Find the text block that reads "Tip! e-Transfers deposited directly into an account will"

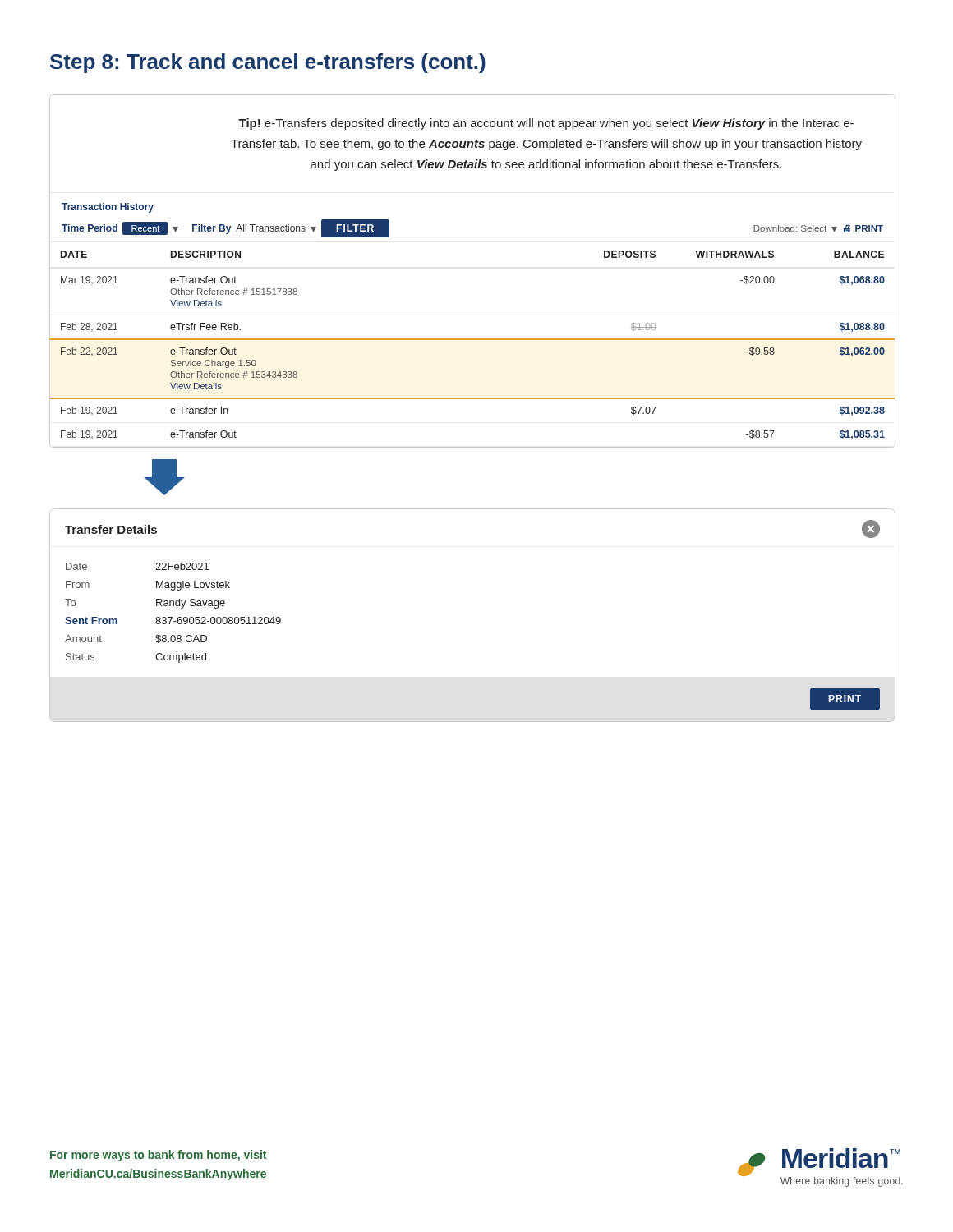(x=546, y=143)
